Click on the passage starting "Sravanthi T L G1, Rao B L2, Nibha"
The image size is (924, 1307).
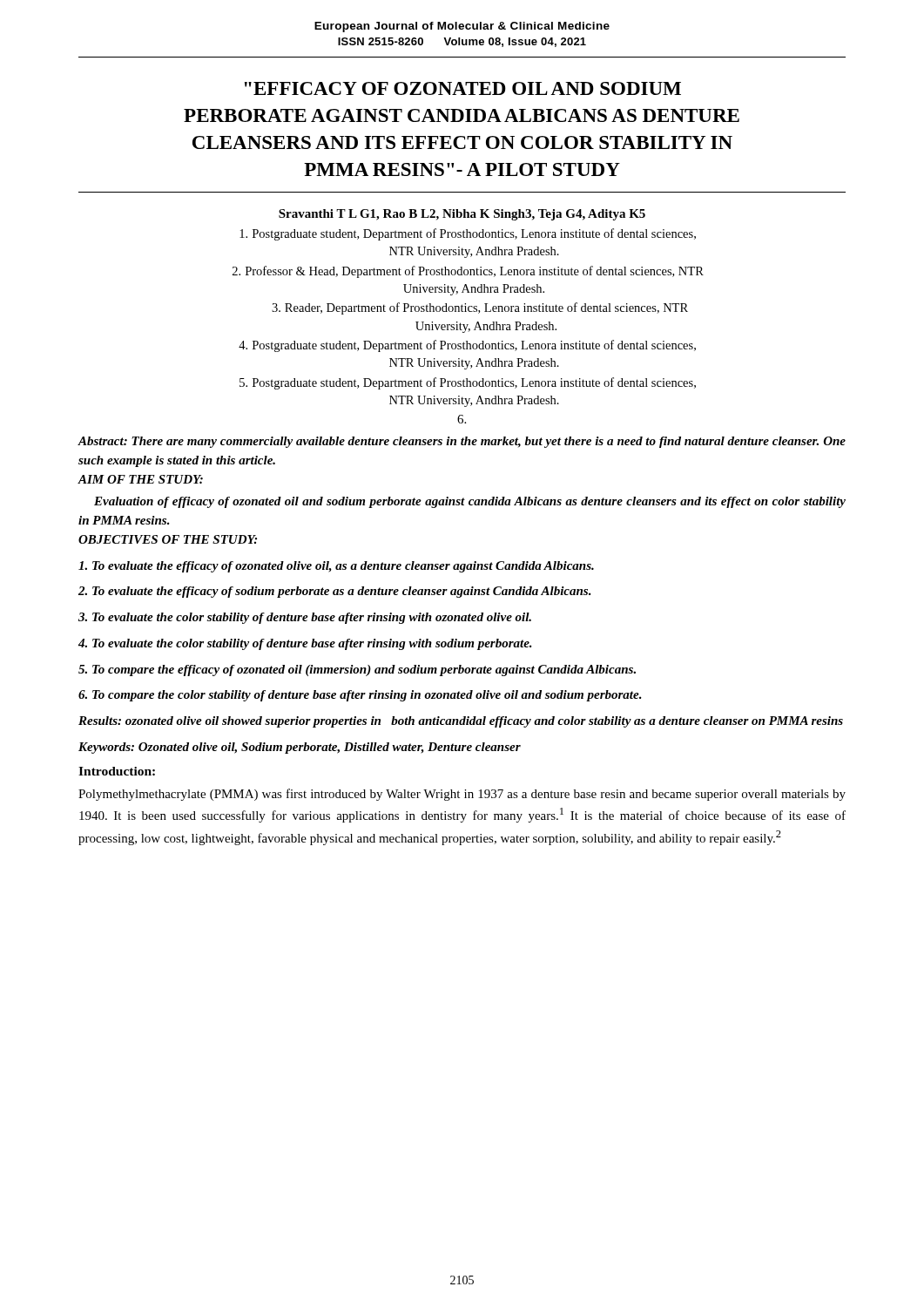tap(462, 214)
